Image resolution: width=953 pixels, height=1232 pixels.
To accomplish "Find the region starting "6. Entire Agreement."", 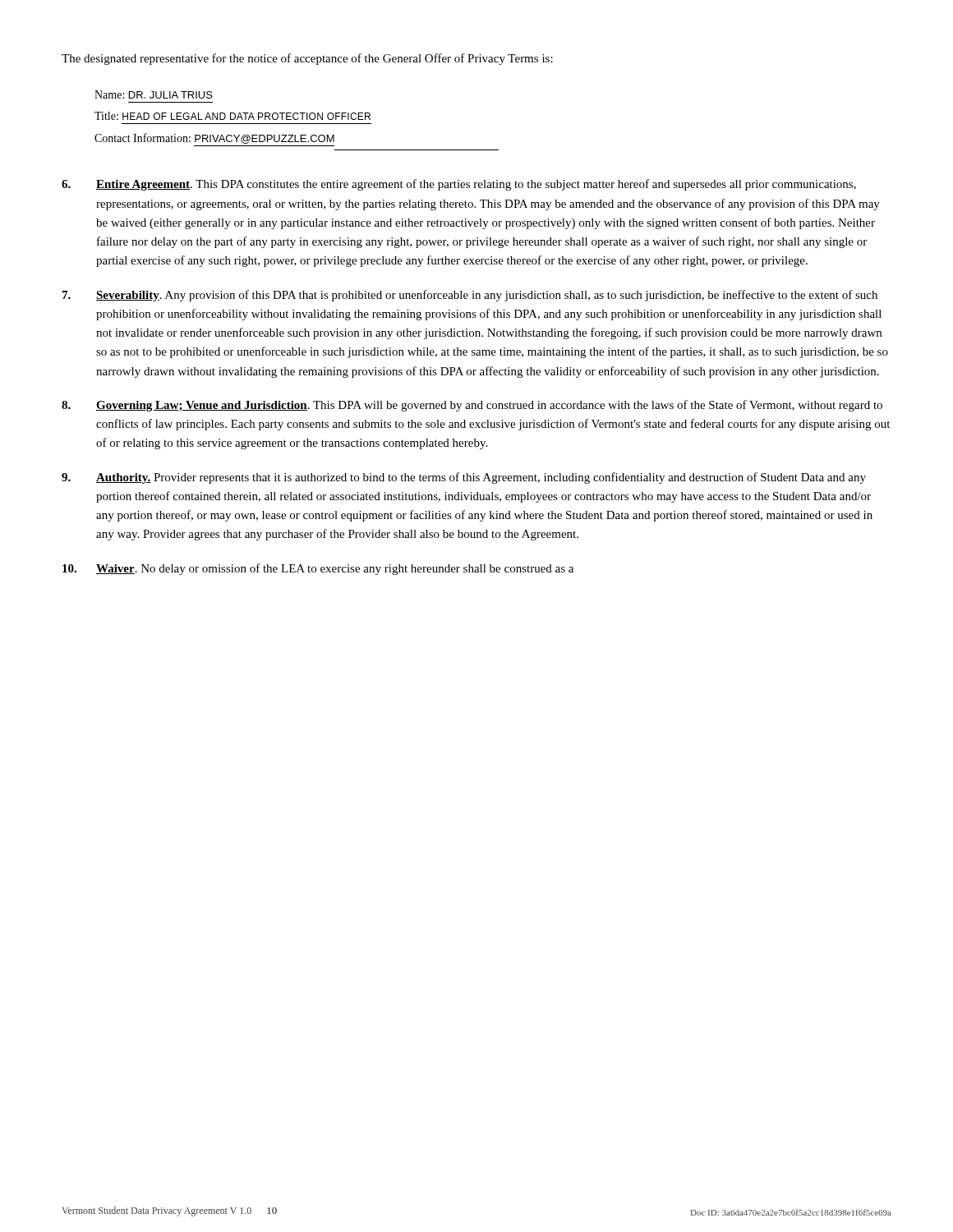I will 476,223.
